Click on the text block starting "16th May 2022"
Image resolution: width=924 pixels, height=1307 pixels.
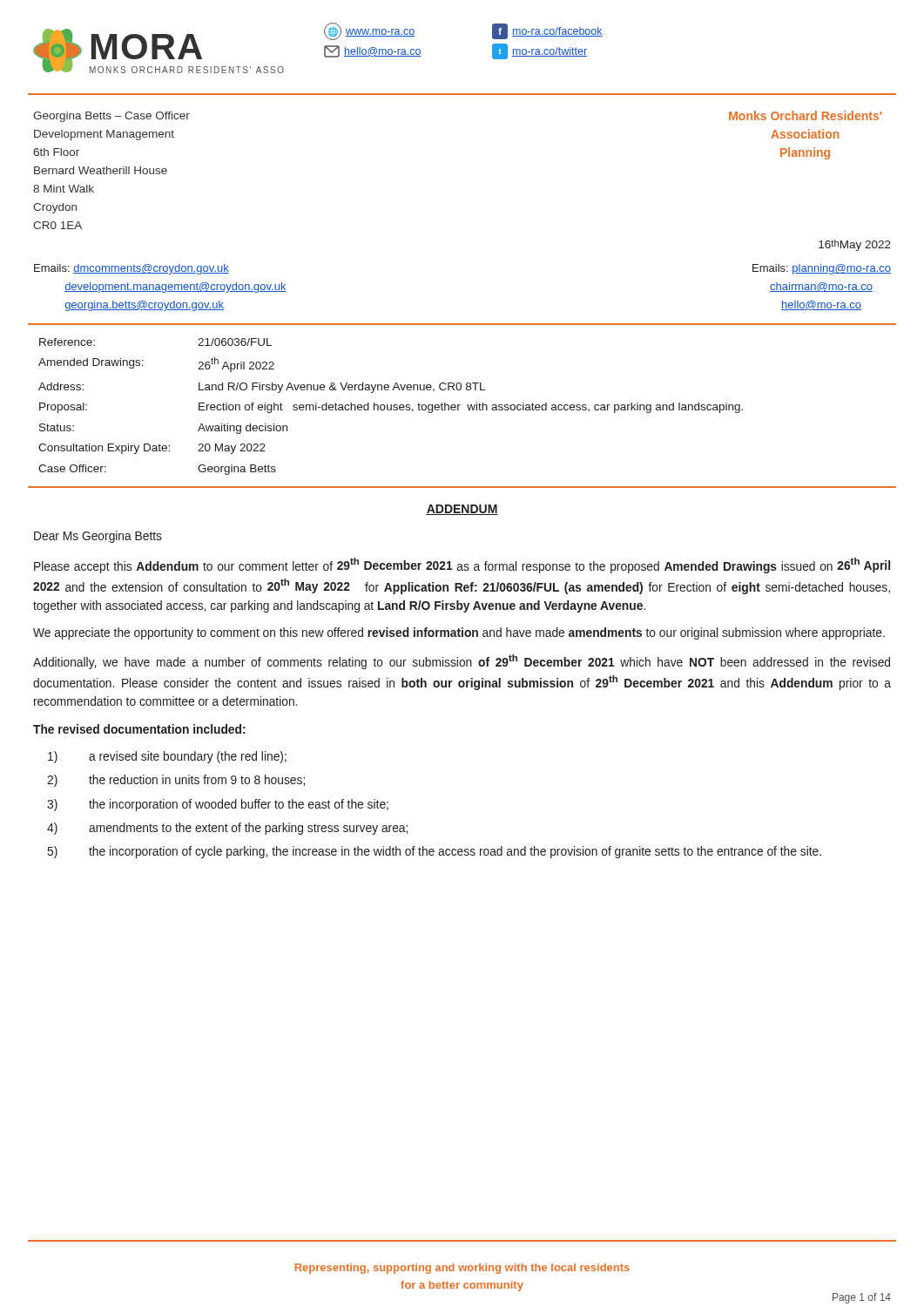click(854, 245)
